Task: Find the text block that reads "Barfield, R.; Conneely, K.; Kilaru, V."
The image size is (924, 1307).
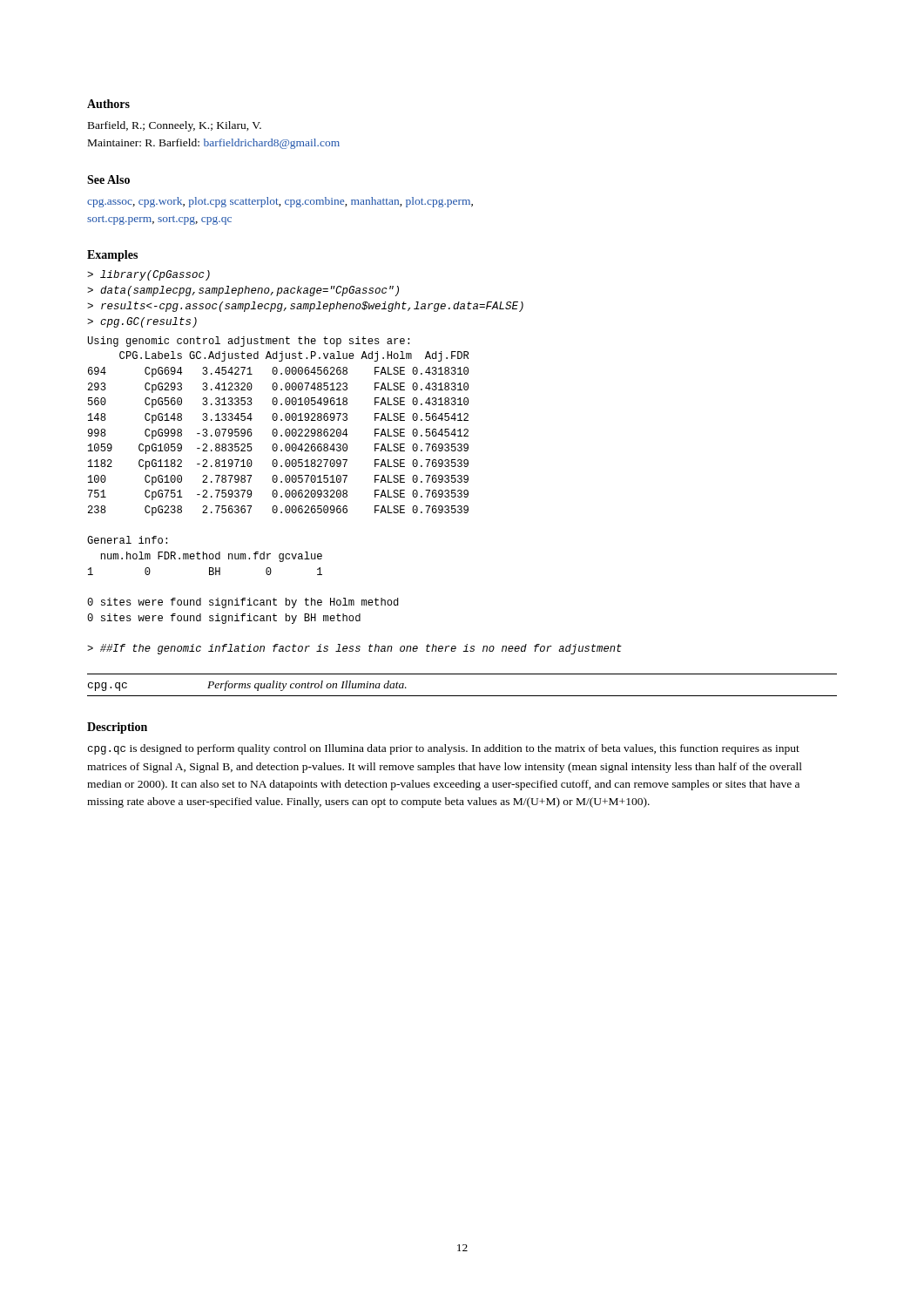Action: [213, 134]
